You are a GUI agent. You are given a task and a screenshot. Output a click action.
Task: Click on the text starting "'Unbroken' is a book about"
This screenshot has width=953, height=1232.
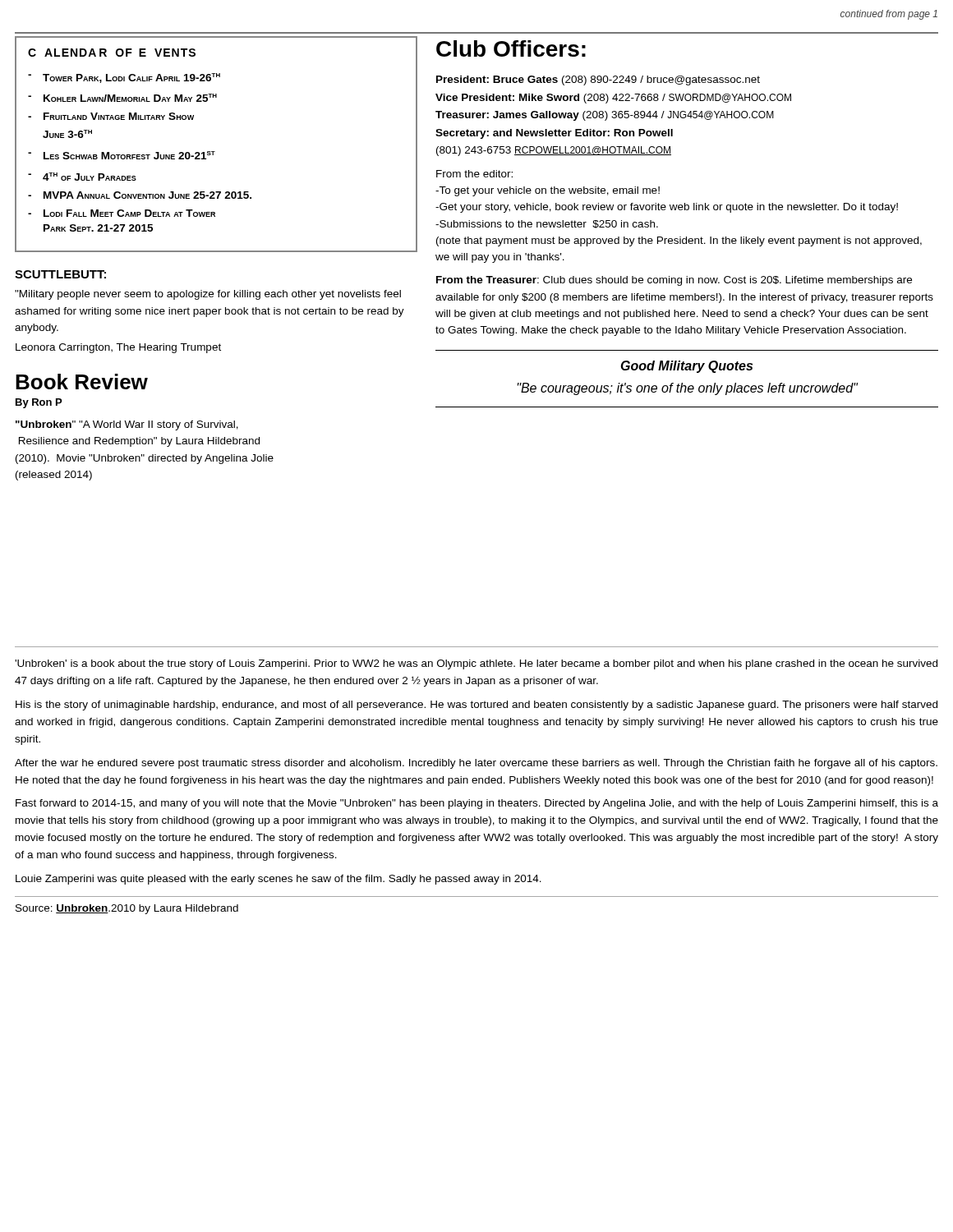point(476,672)
